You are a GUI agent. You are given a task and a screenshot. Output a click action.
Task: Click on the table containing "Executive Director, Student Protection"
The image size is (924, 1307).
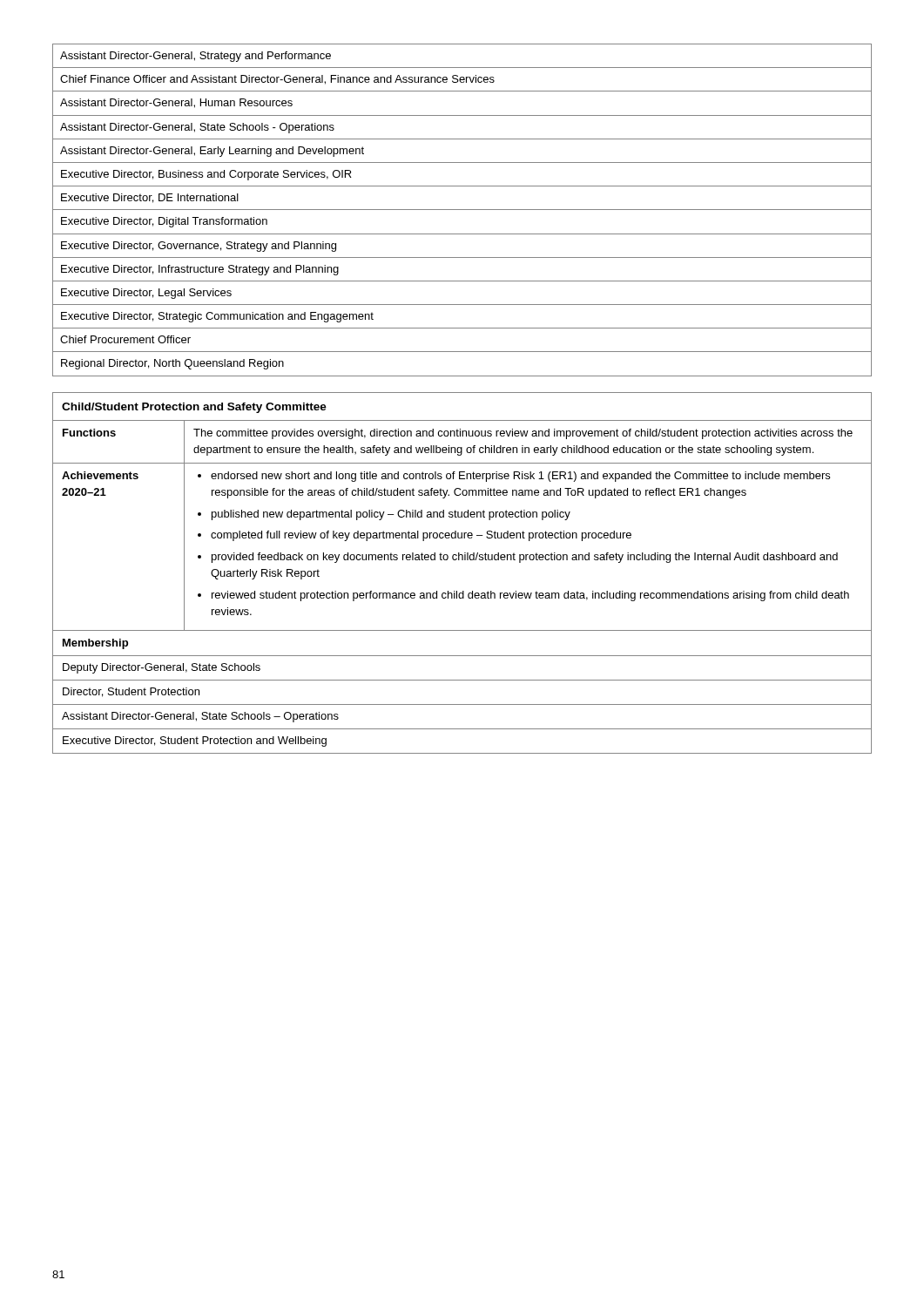[462, 573]
